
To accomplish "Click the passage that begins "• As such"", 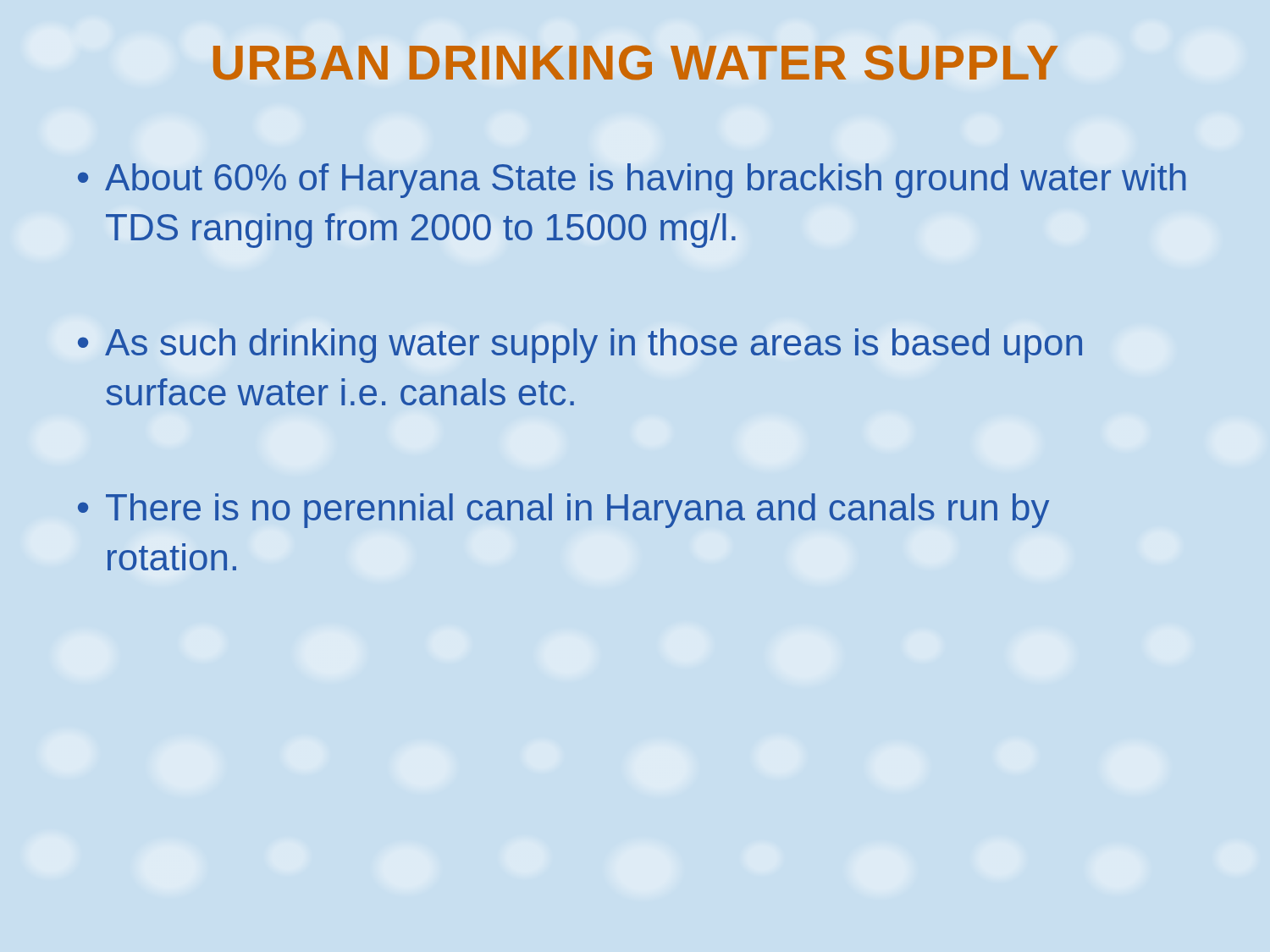I will pos(635,367).
